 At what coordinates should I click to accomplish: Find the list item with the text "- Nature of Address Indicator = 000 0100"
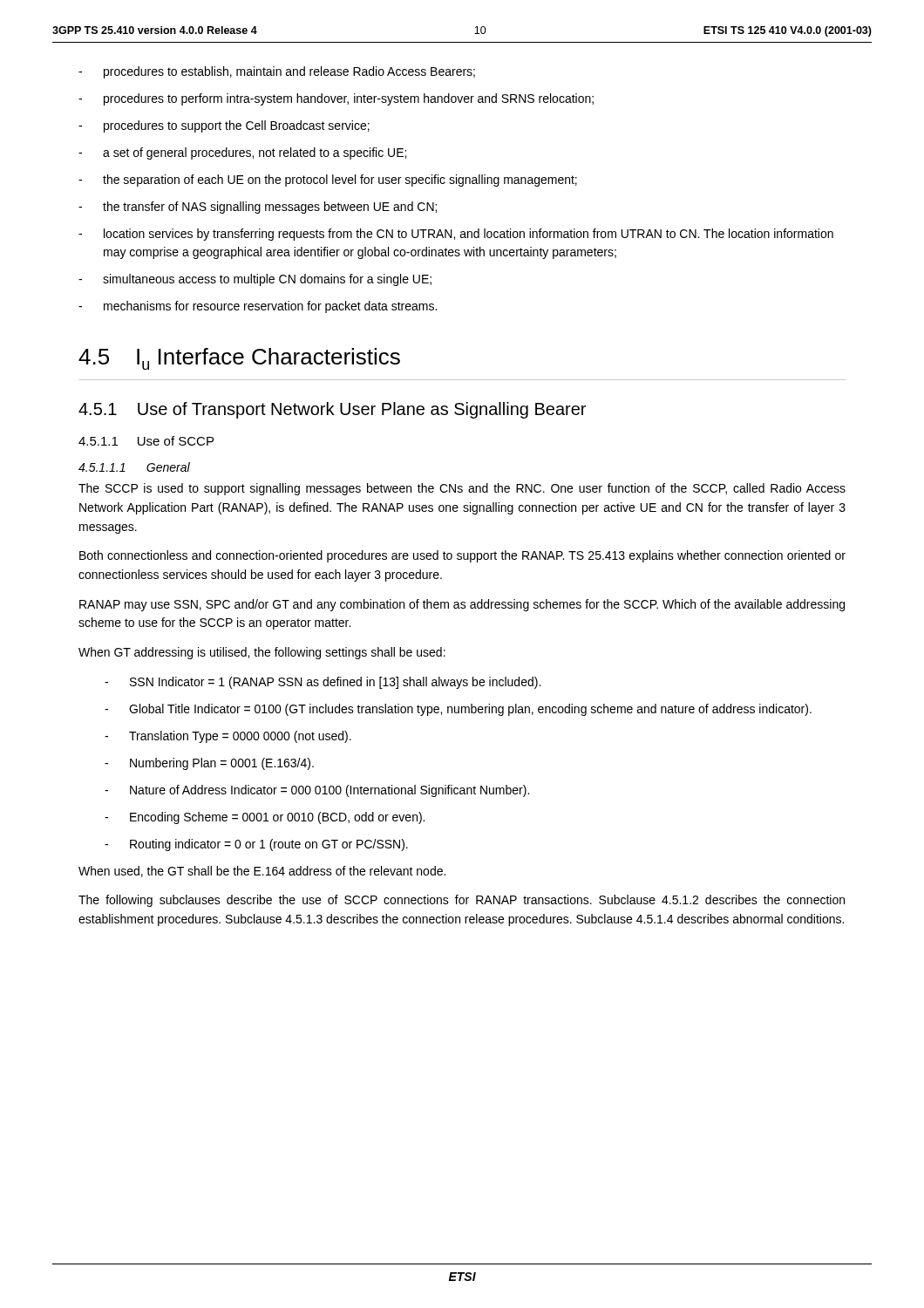coord(475,790)
